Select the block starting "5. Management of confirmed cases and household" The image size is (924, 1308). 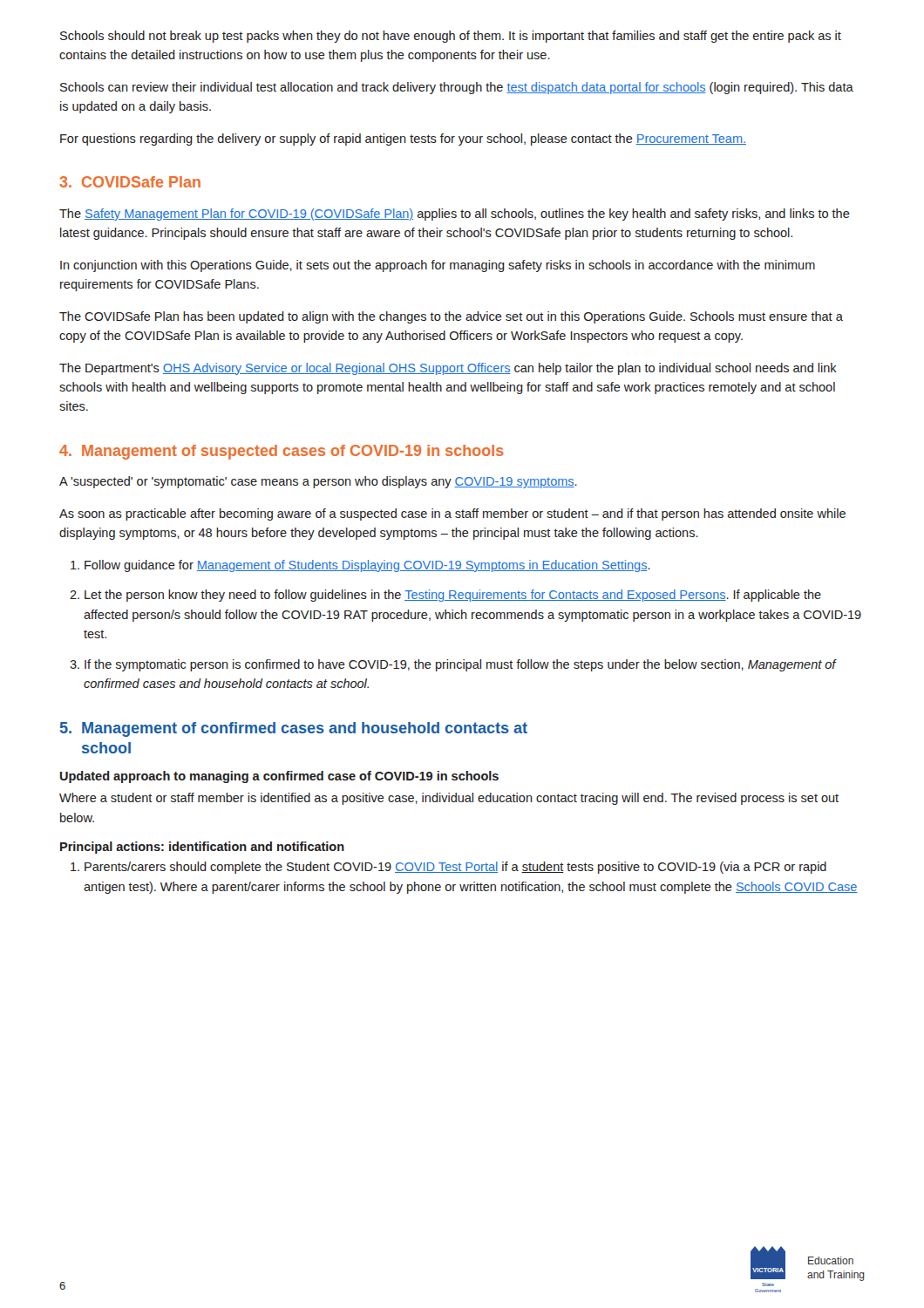(293, 738)
